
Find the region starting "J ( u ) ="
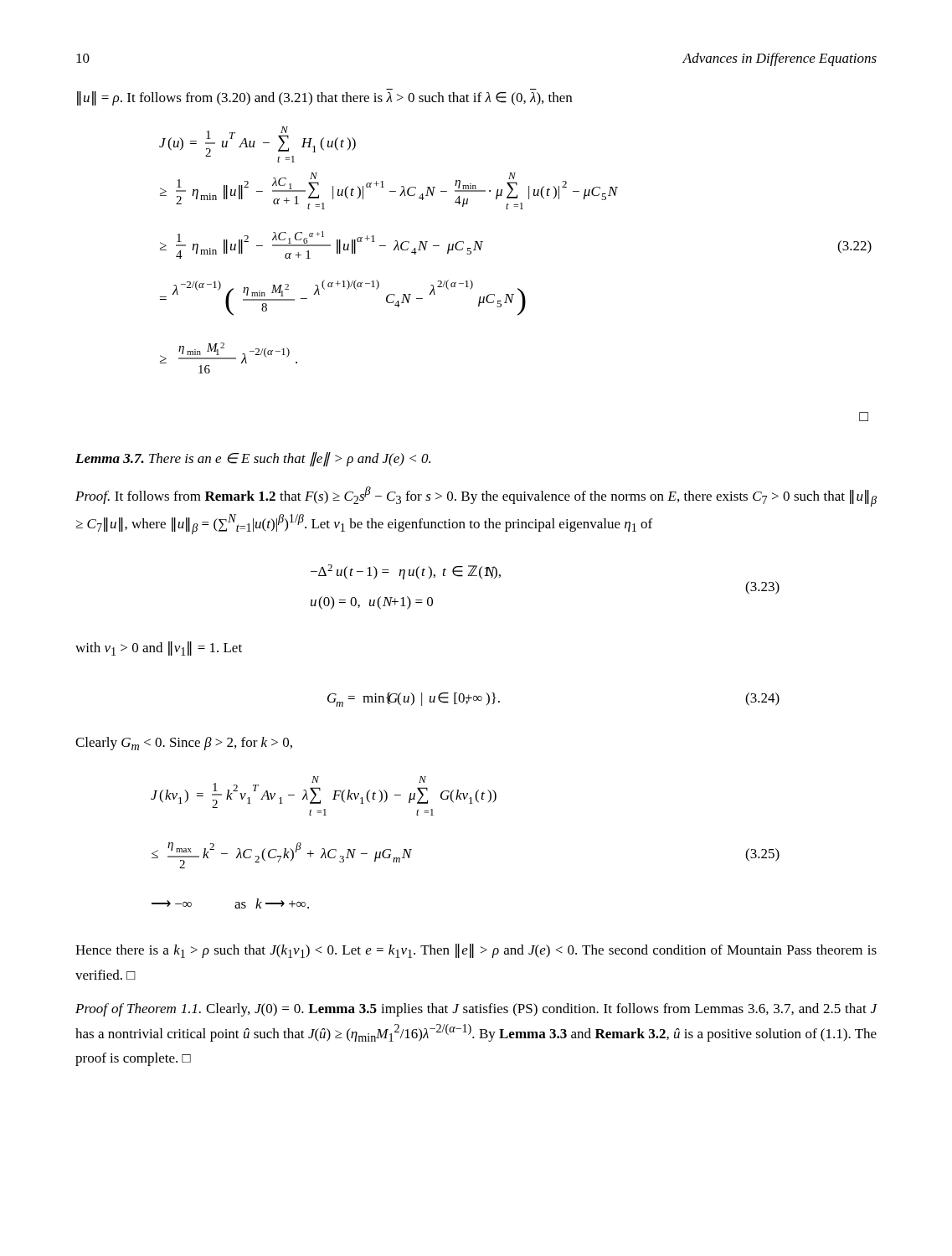257,144
